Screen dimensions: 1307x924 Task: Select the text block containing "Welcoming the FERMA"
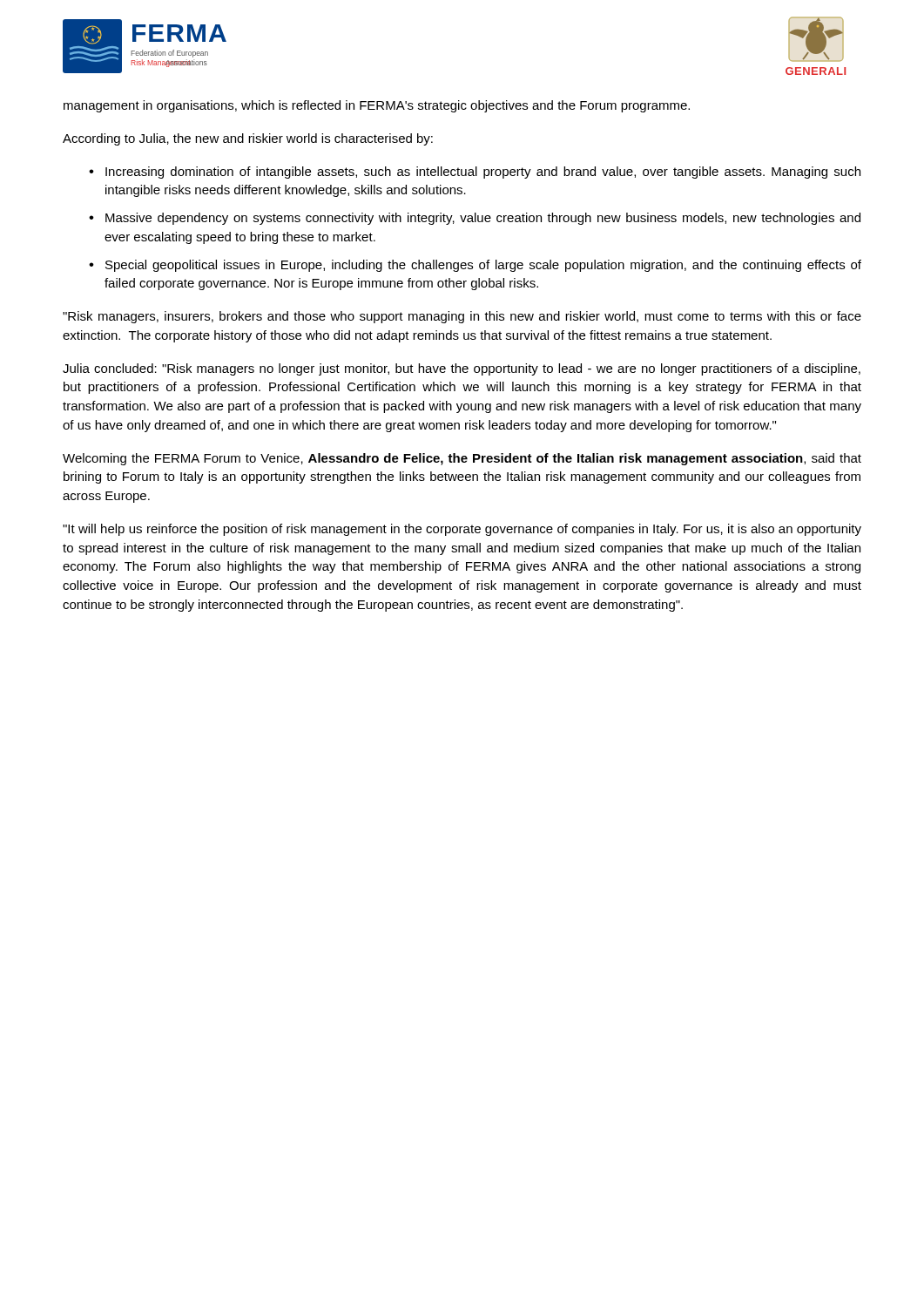(x=462, y=476)
